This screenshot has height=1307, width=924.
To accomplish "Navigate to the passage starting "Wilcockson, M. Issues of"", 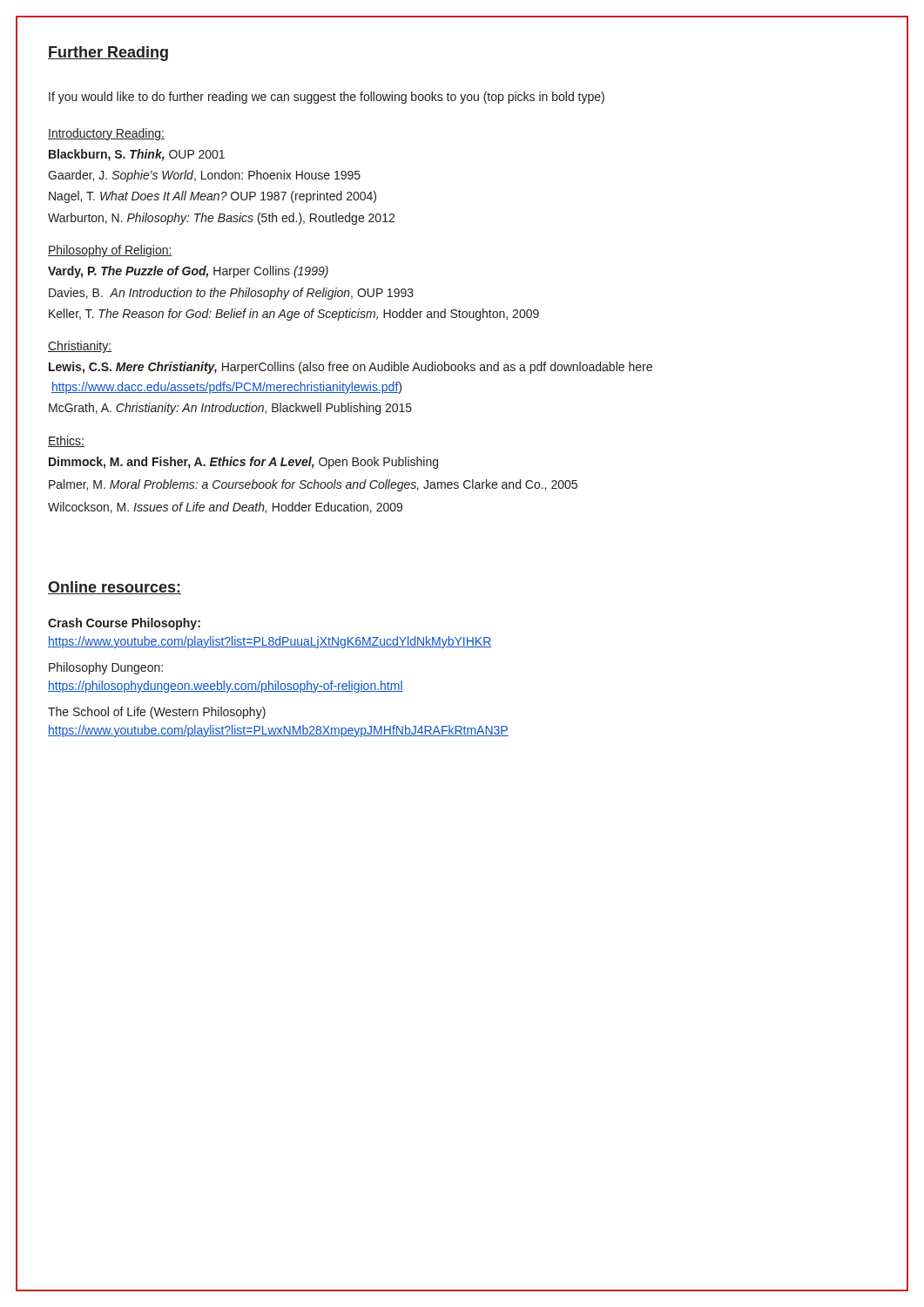I will pos(225,507).
